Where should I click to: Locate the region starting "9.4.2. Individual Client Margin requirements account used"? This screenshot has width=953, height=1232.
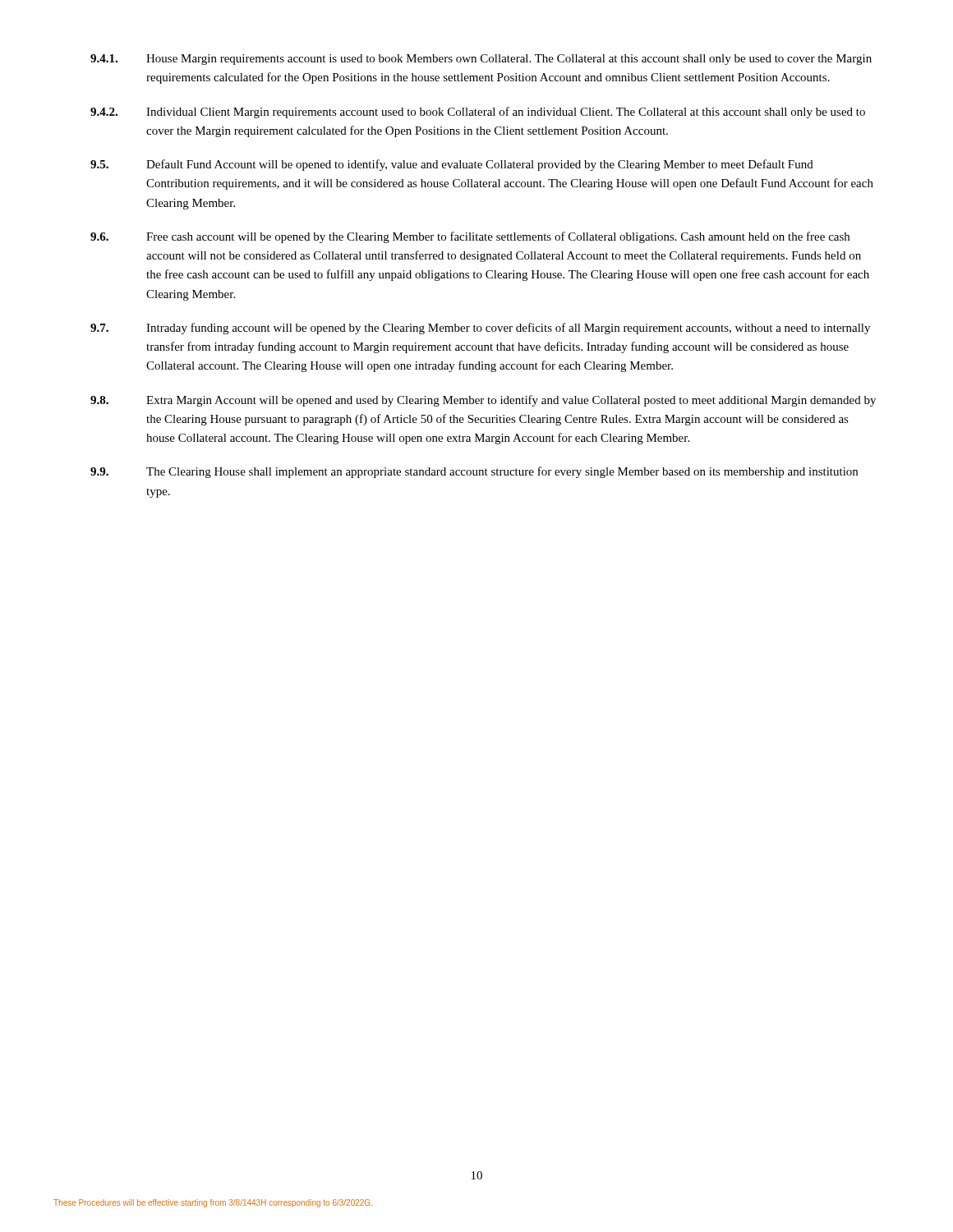[485, 121]
